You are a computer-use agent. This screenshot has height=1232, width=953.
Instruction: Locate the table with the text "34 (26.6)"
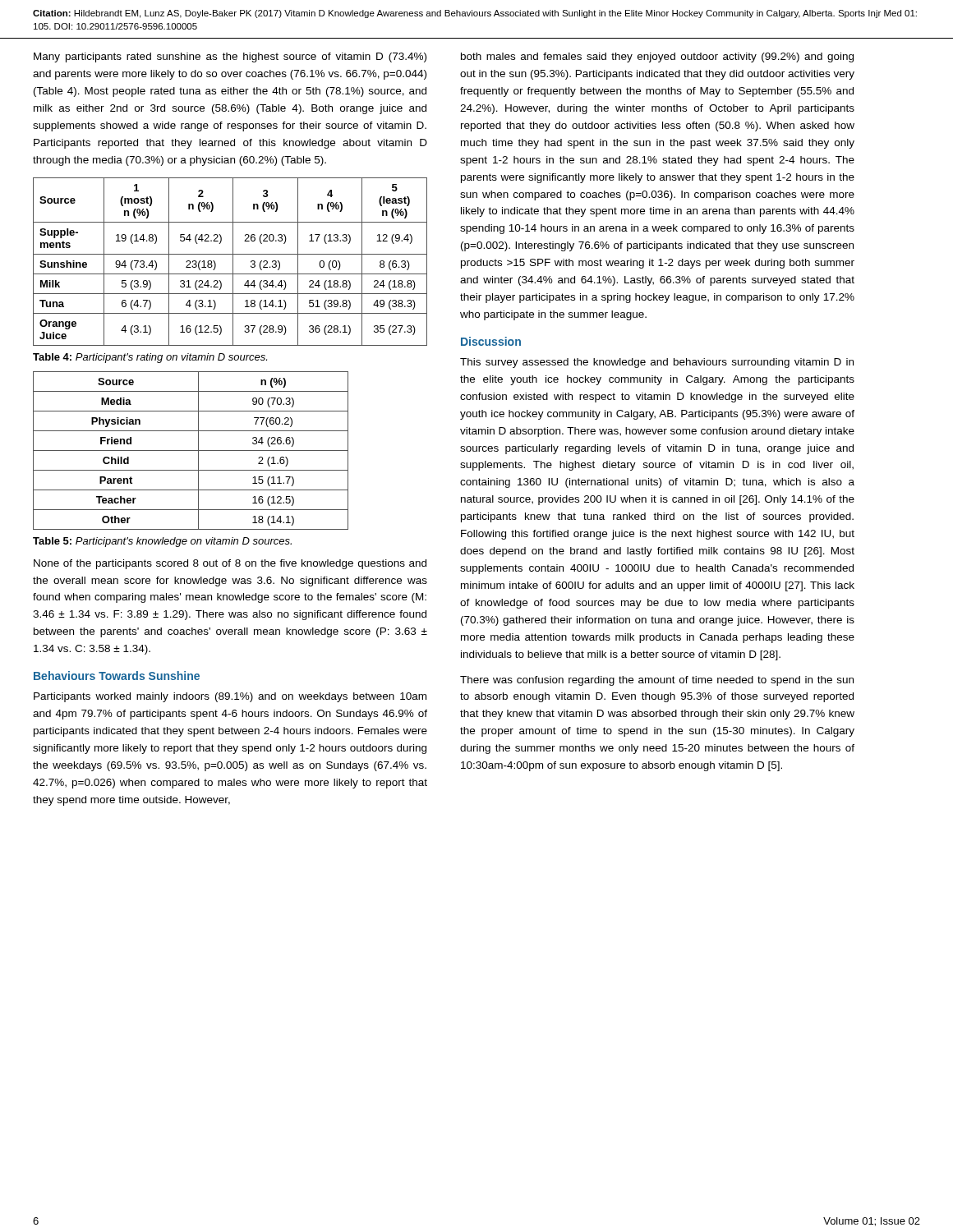coord(230,450)
